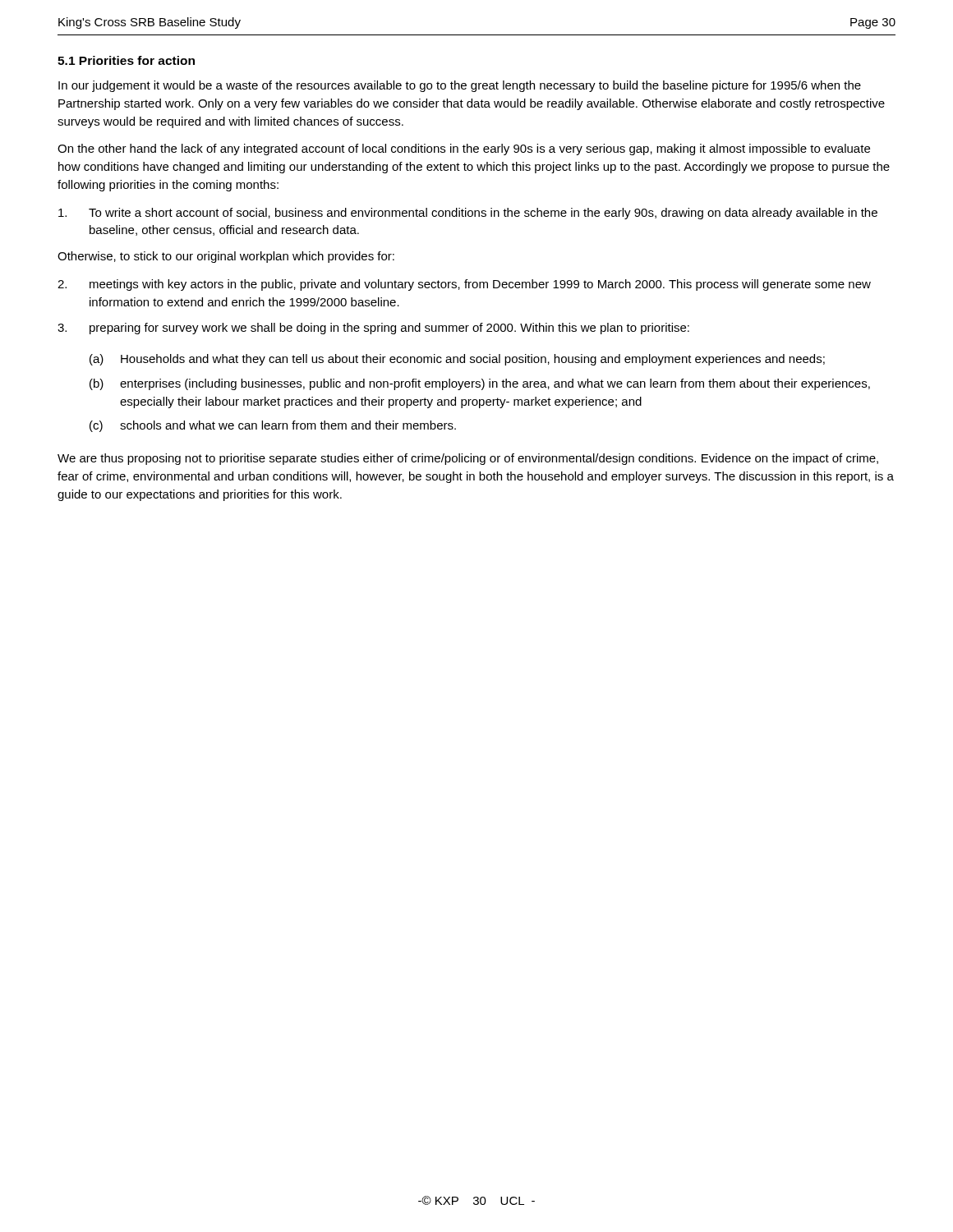Locate the region starting "5.1 Priorities for action"
The width and height of the screenshot is (953, 1232).
tap(126, 60)
